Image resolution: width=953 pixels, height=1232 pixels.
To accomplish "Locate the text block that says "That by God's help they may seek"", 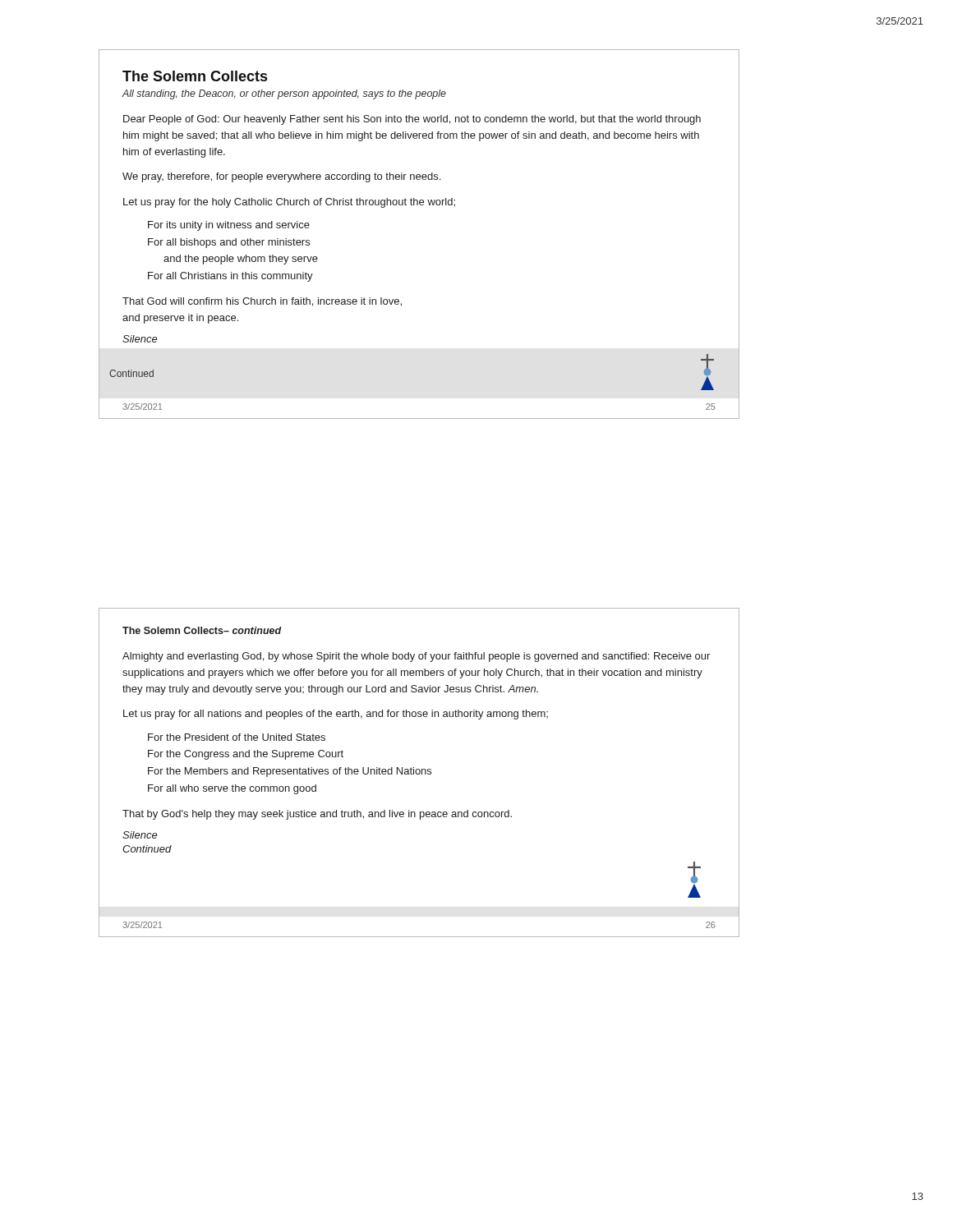I will tap(318, 813).
